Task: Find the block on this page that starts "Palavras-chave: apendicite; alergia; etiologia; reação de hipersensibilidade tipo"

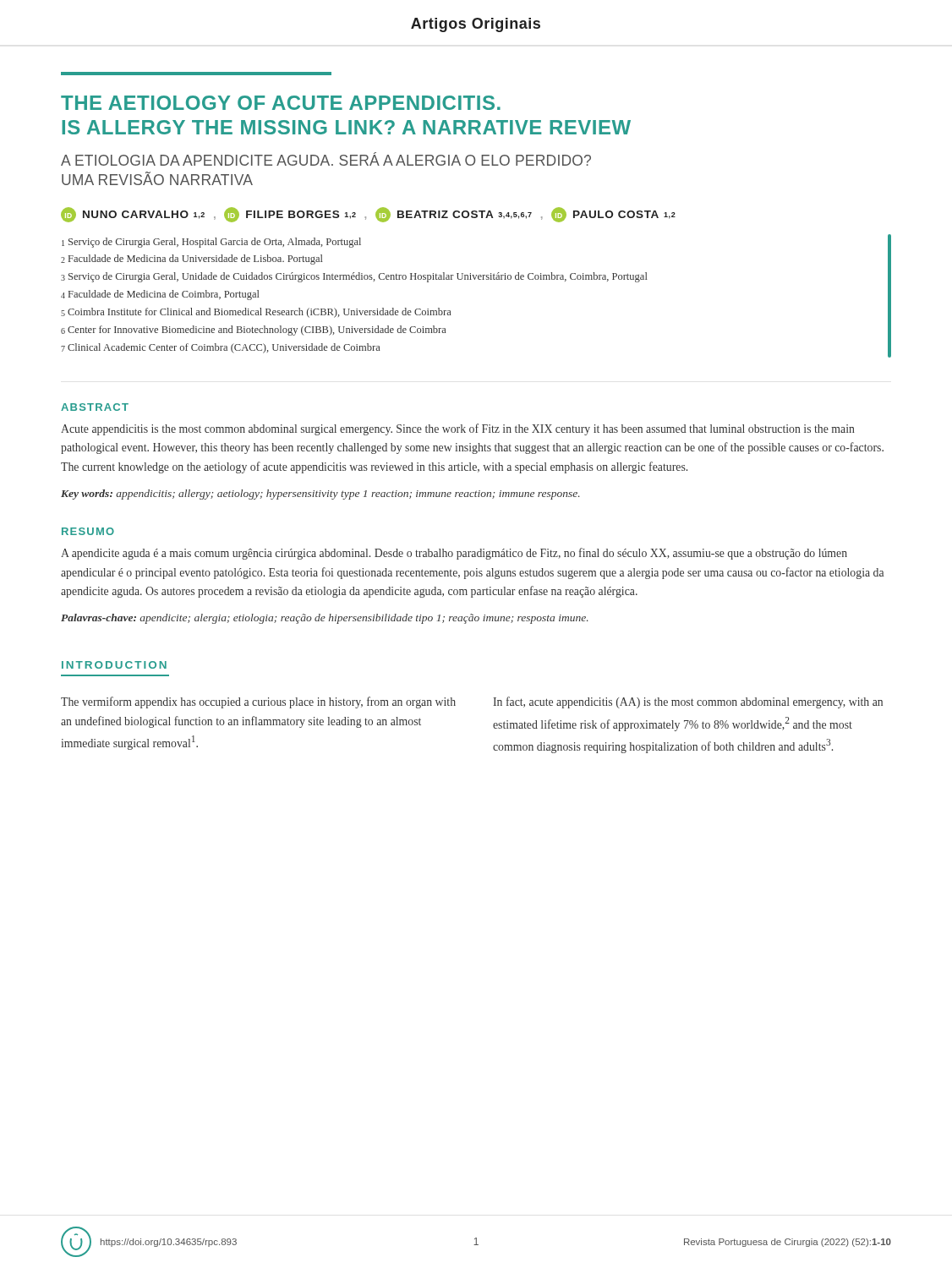Action: [325, 618]
